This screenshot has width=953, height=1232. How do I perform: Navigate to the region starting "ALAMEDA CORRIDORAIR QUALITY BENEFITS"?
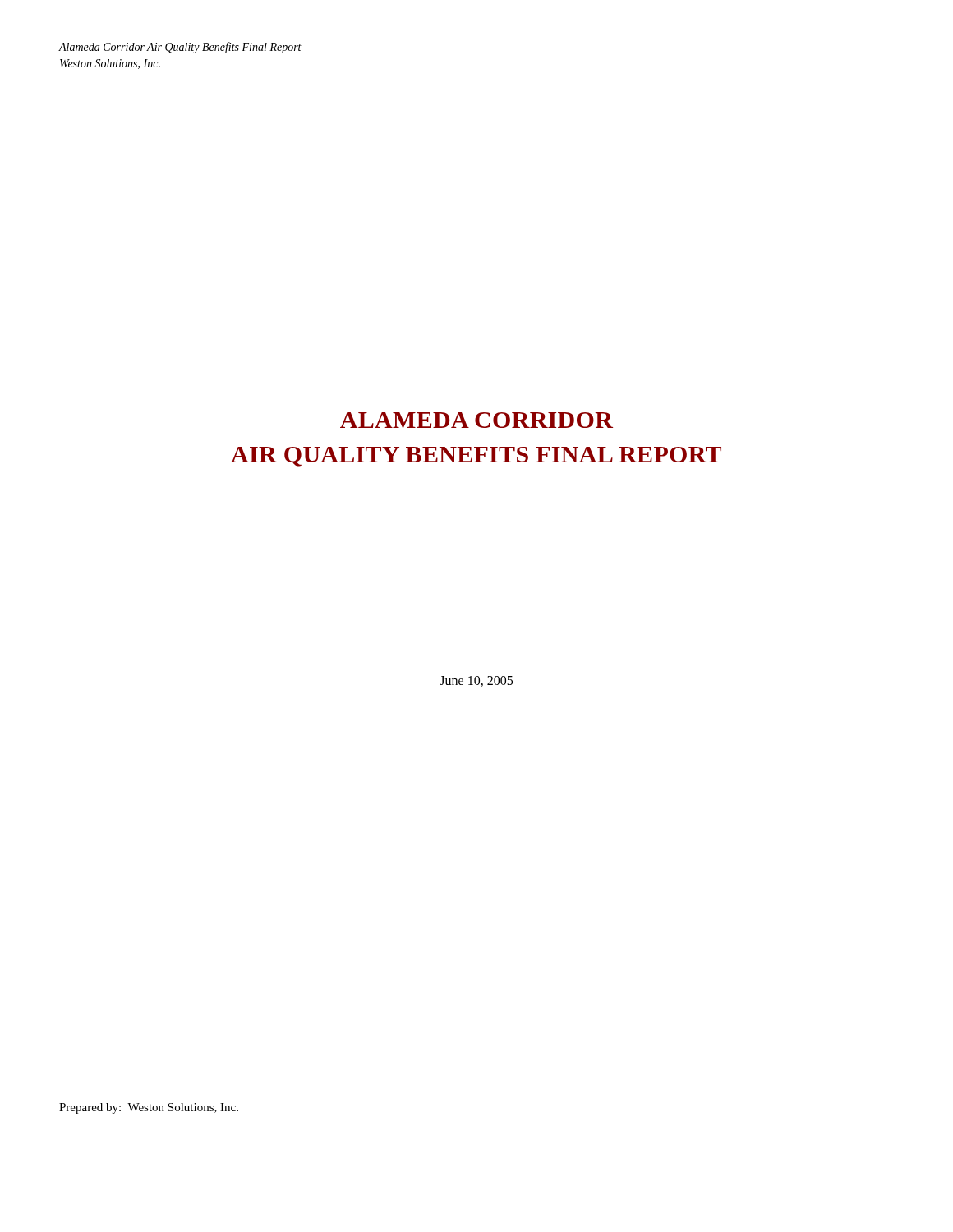[x=476, y=437]
